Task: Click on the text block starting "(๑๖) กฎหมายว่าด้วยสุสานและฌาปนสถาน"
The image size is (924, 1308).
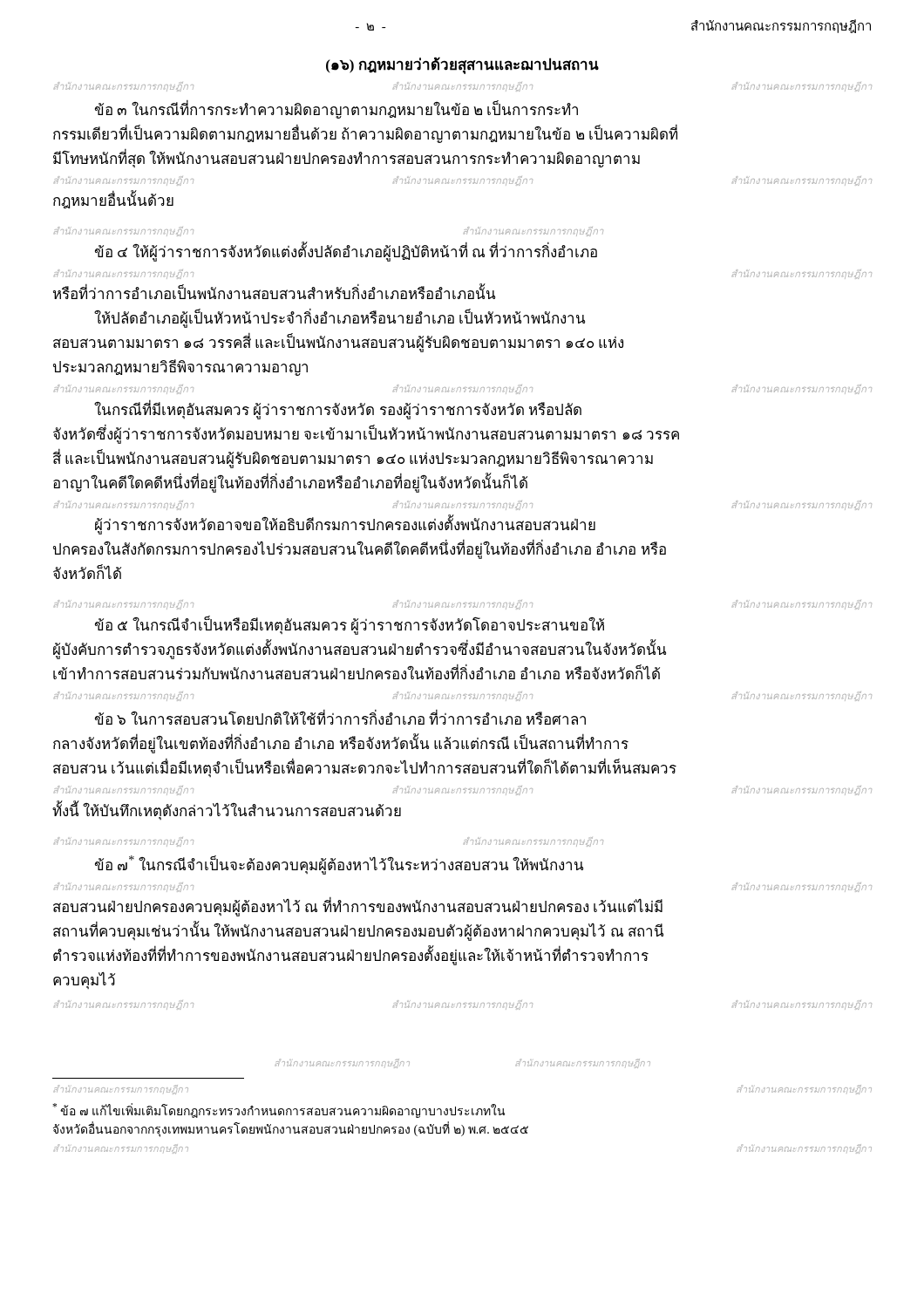Action: [x=462, y=65]
